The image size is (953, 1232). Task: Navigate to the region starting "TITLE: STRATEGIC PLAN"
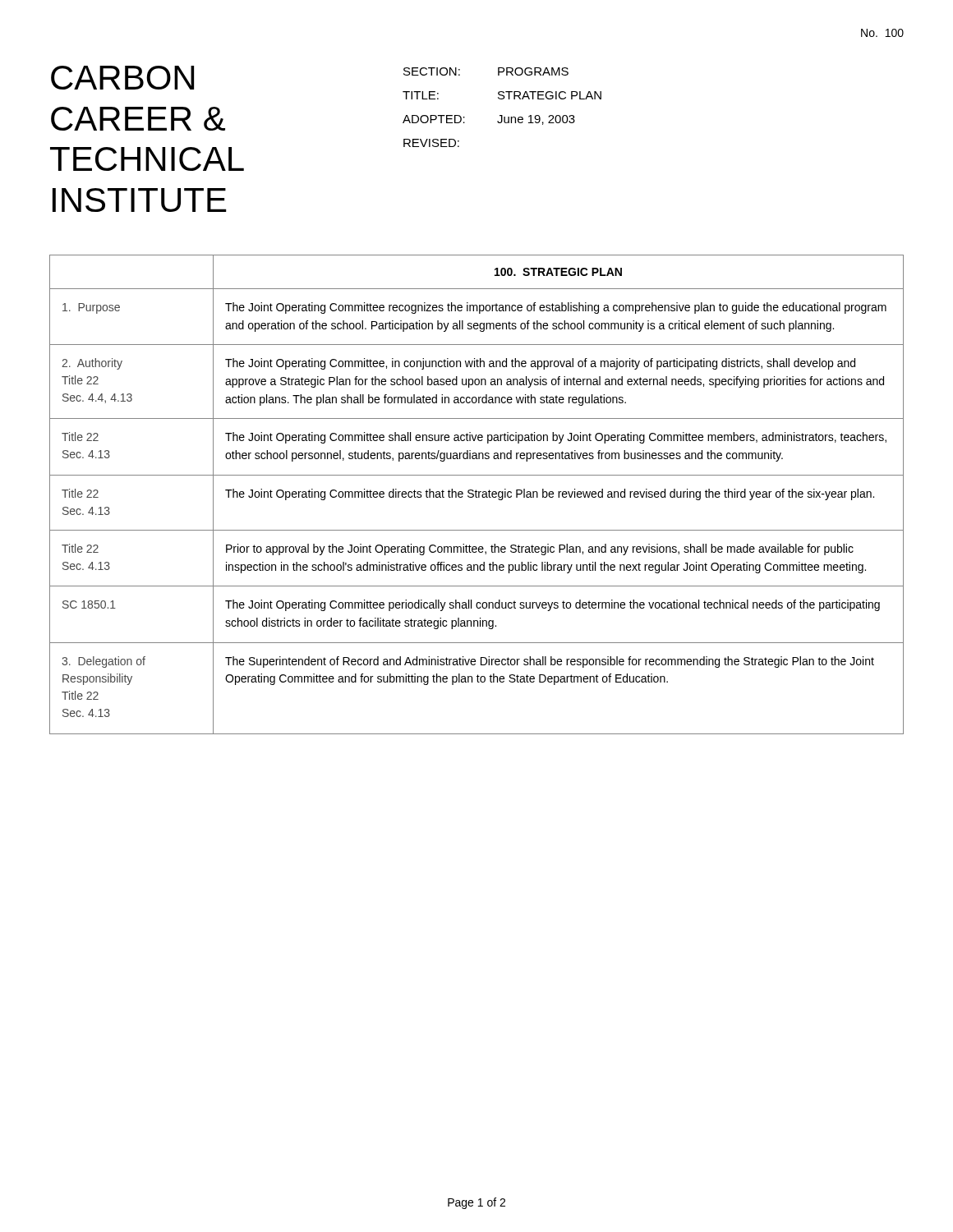tap(502, 95)
